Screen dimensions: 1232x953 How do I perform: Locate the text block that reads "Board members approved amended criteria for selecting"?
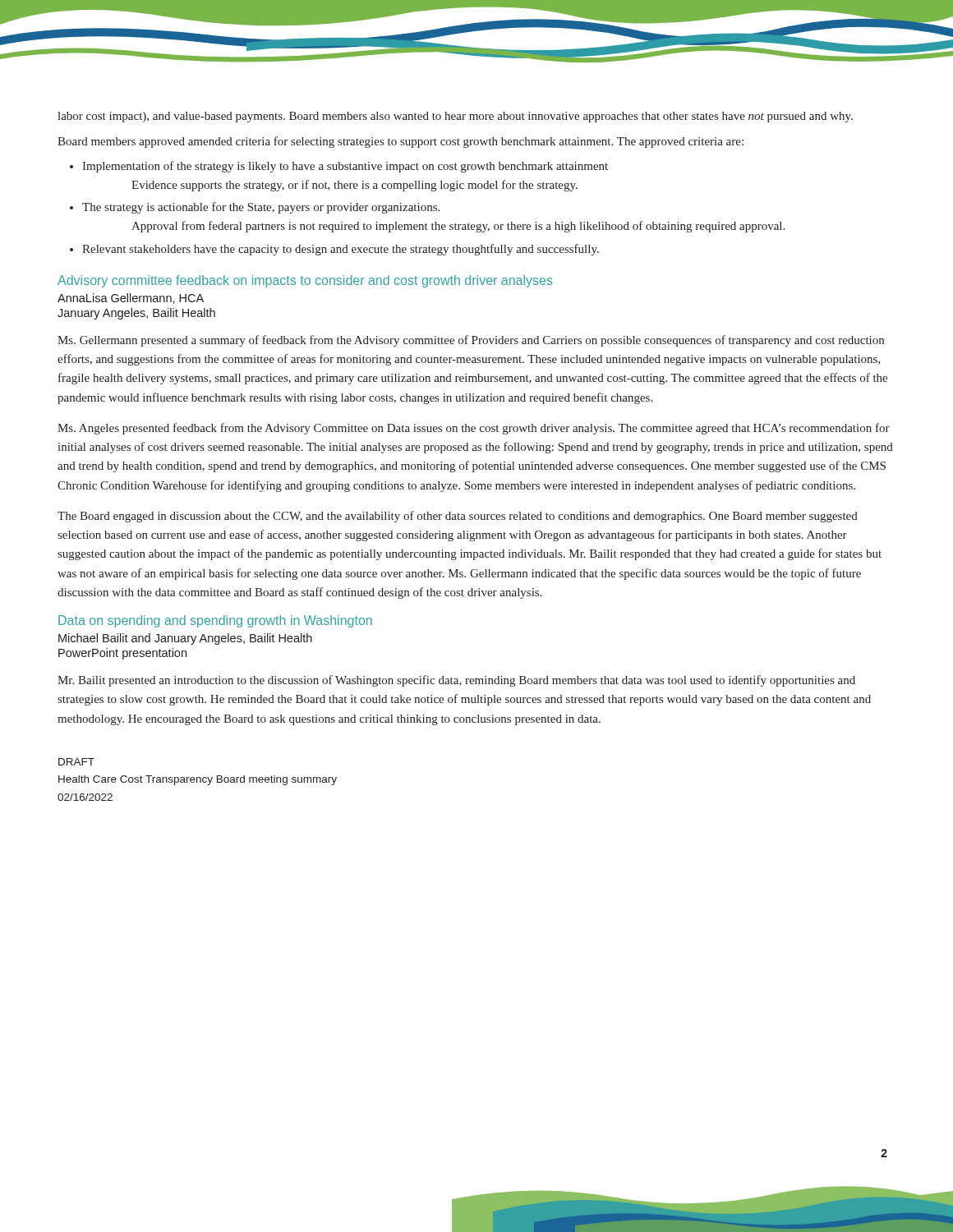pos(401,141)
